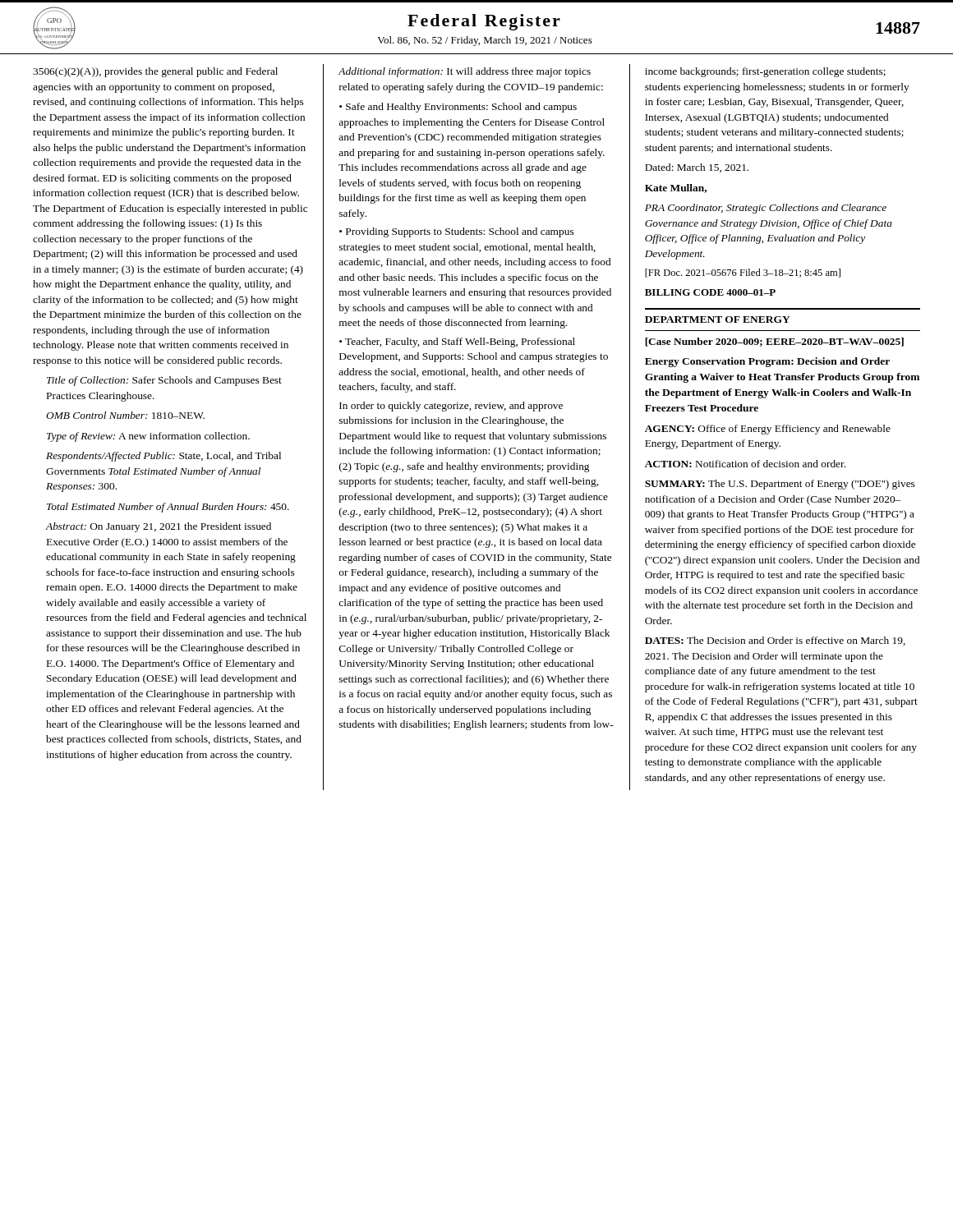Point to the block beginning "Additional information: It will address"
Screen dimensions: 1232x953
(x=476, y=398)
